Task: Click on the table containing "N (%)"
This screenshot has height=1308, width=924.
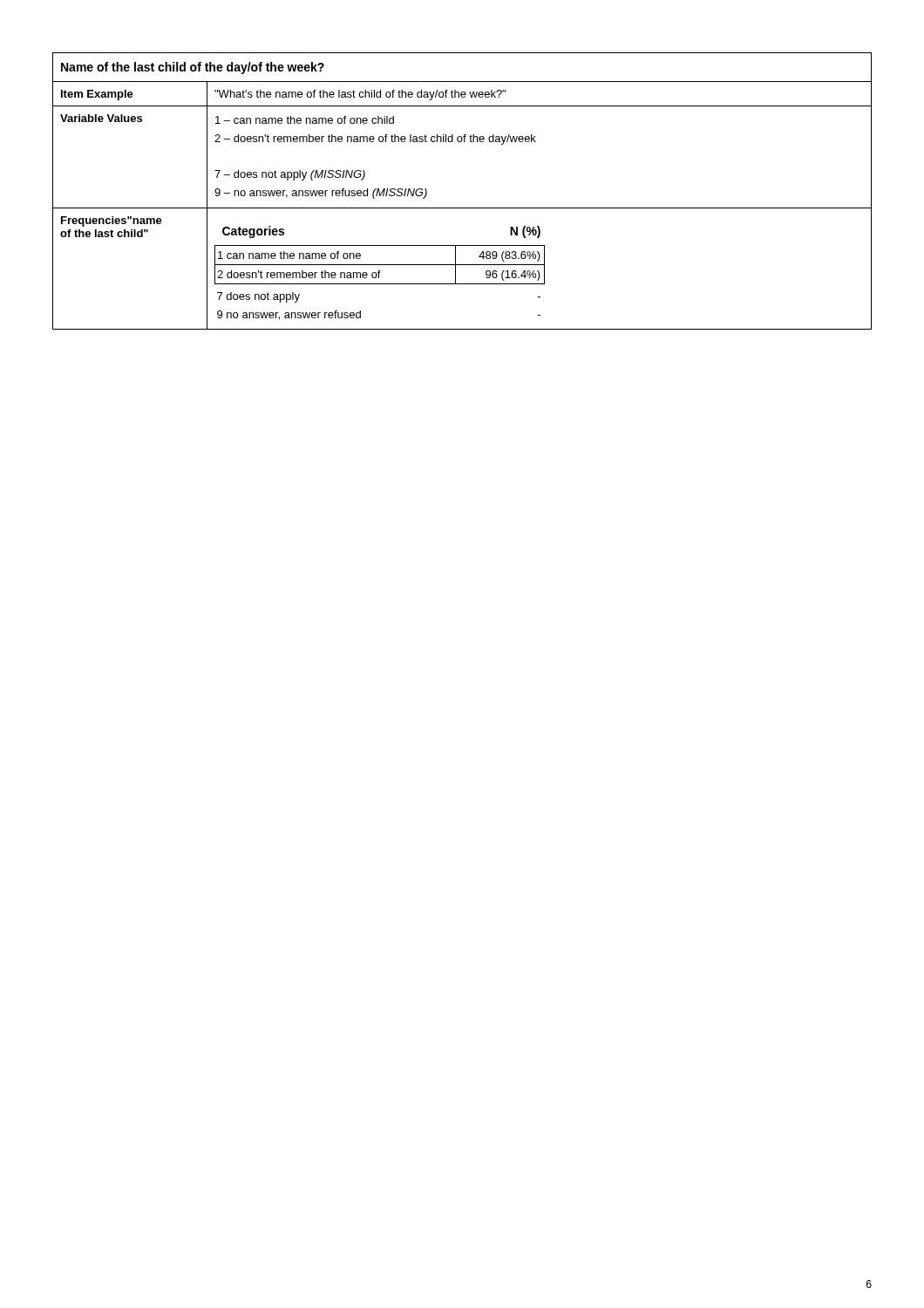Action: click(462, 191)
